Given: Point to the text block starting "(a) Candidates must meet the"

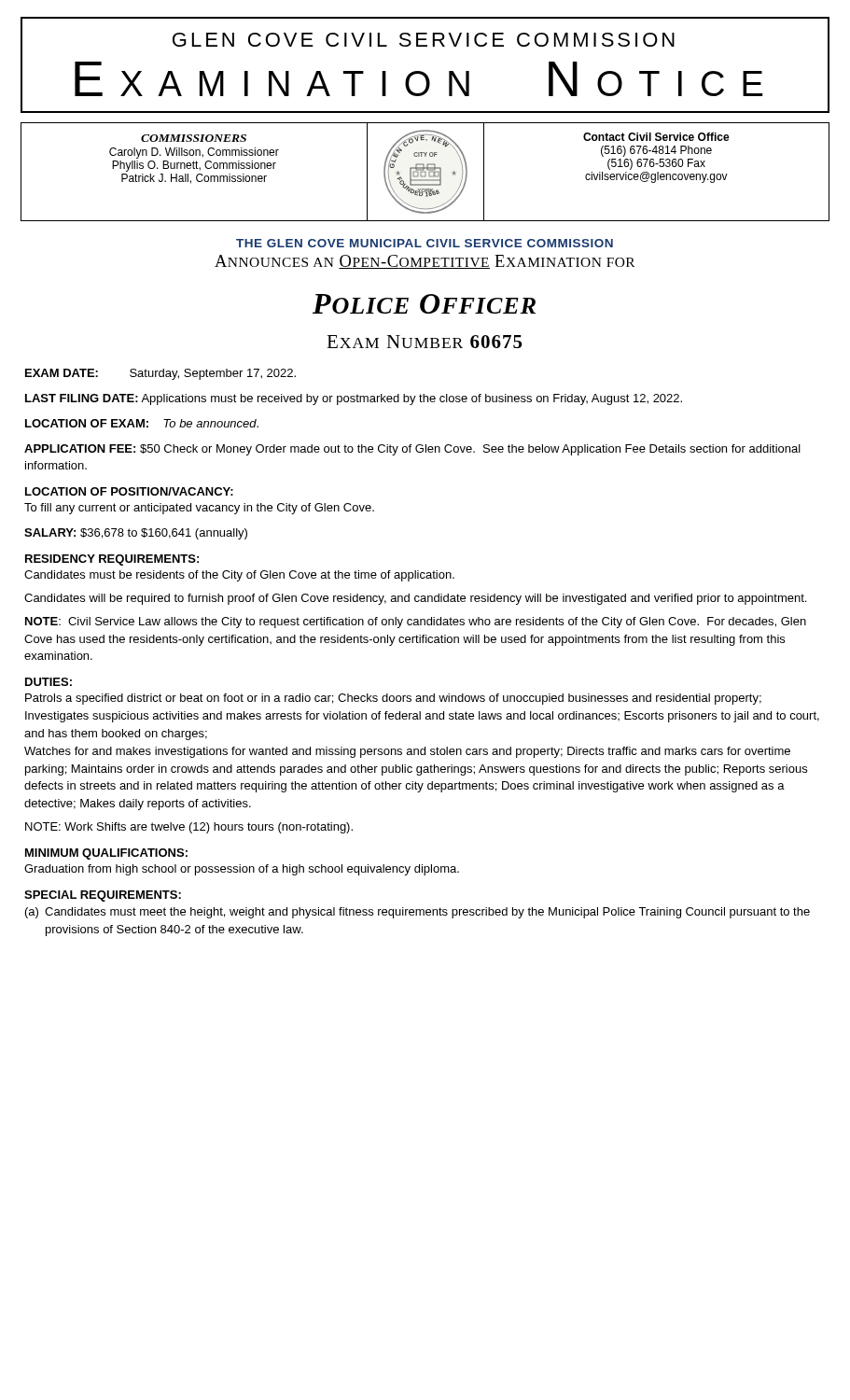Looking at the screenshot, I should click(x=425, y=921).
